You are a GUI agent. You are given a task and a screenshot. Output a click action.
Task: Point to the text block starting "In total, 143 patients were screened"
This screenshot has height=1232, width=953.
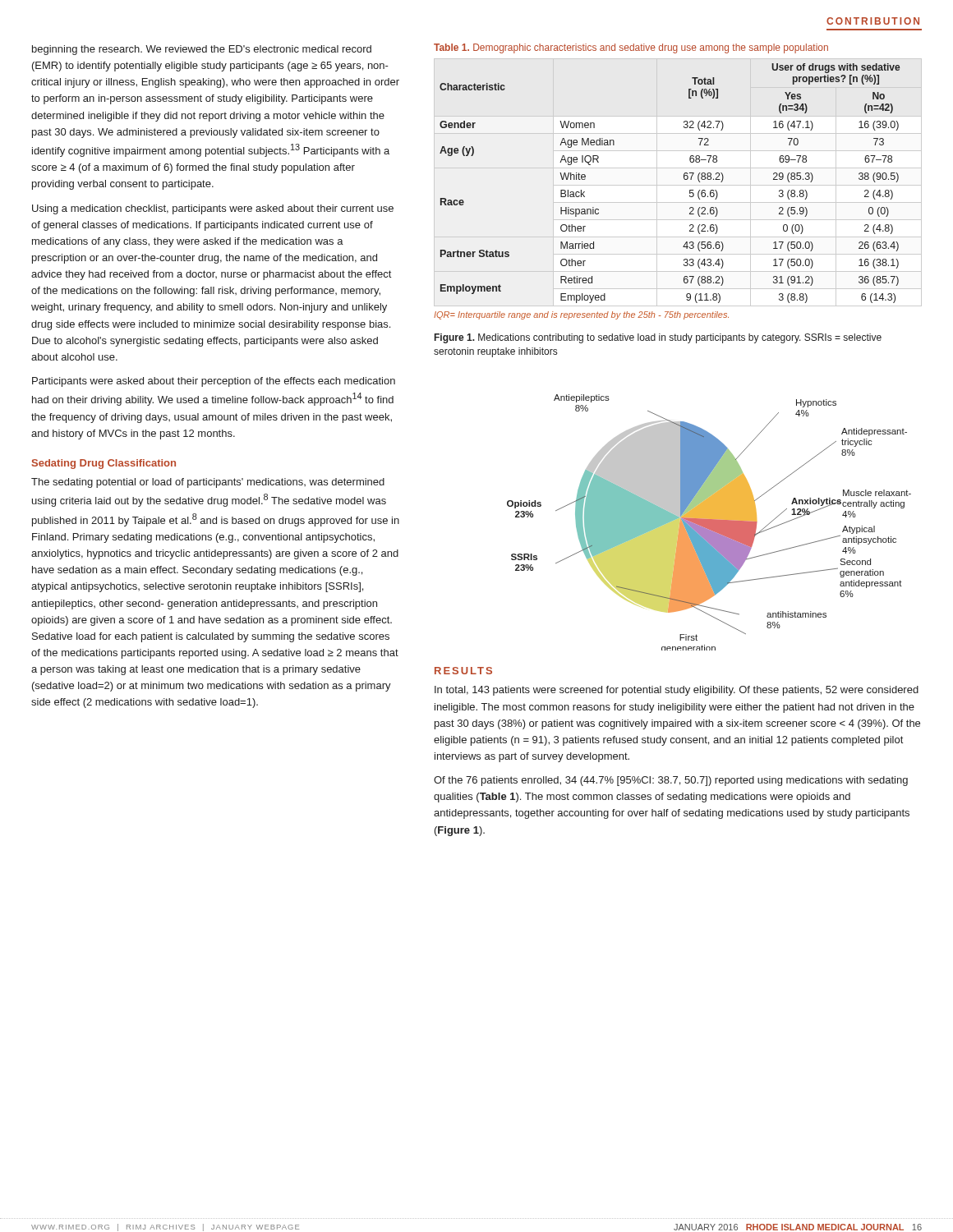click(677, 723)
